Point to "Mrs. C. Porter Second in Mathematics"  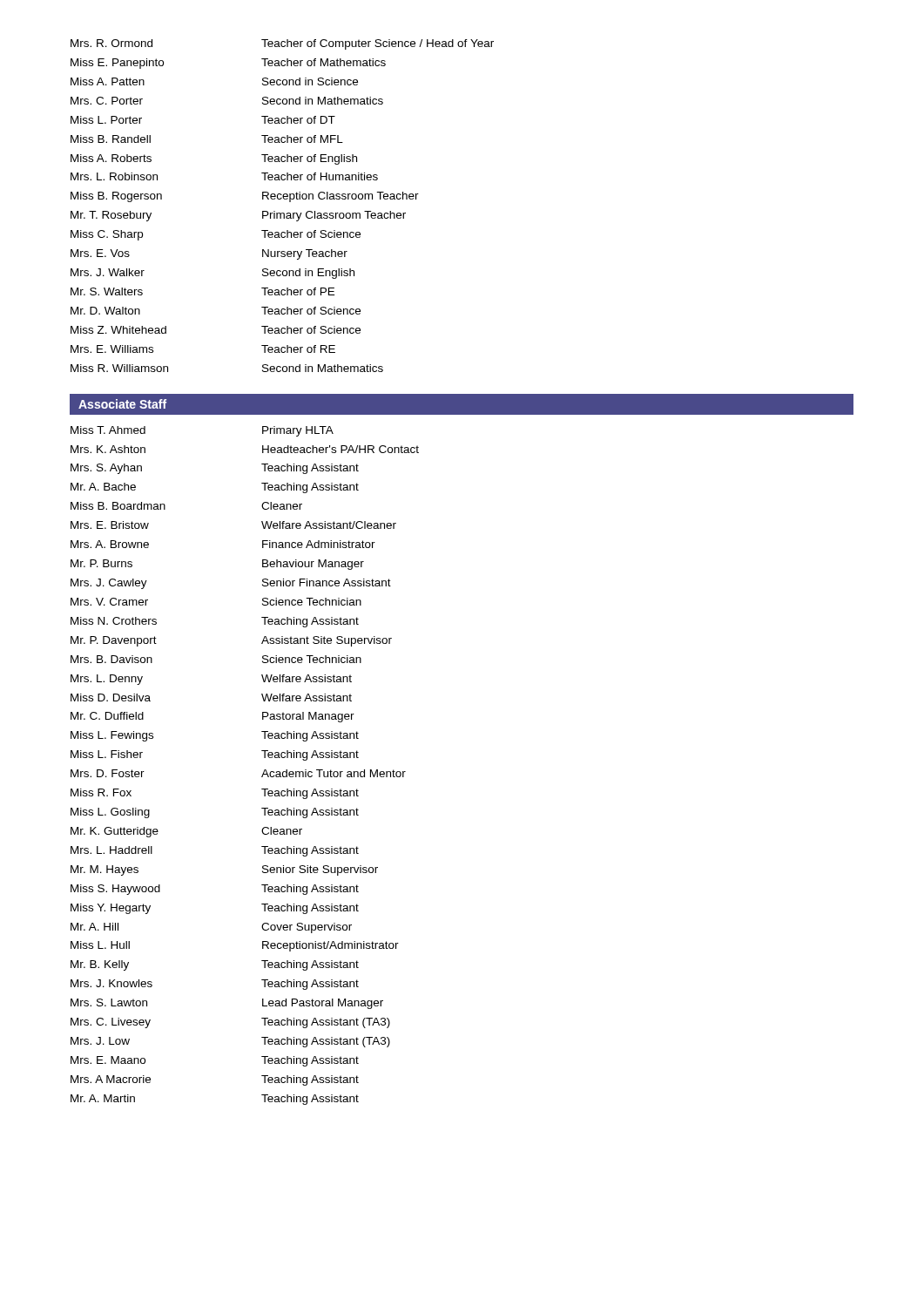tap(98, 99)
